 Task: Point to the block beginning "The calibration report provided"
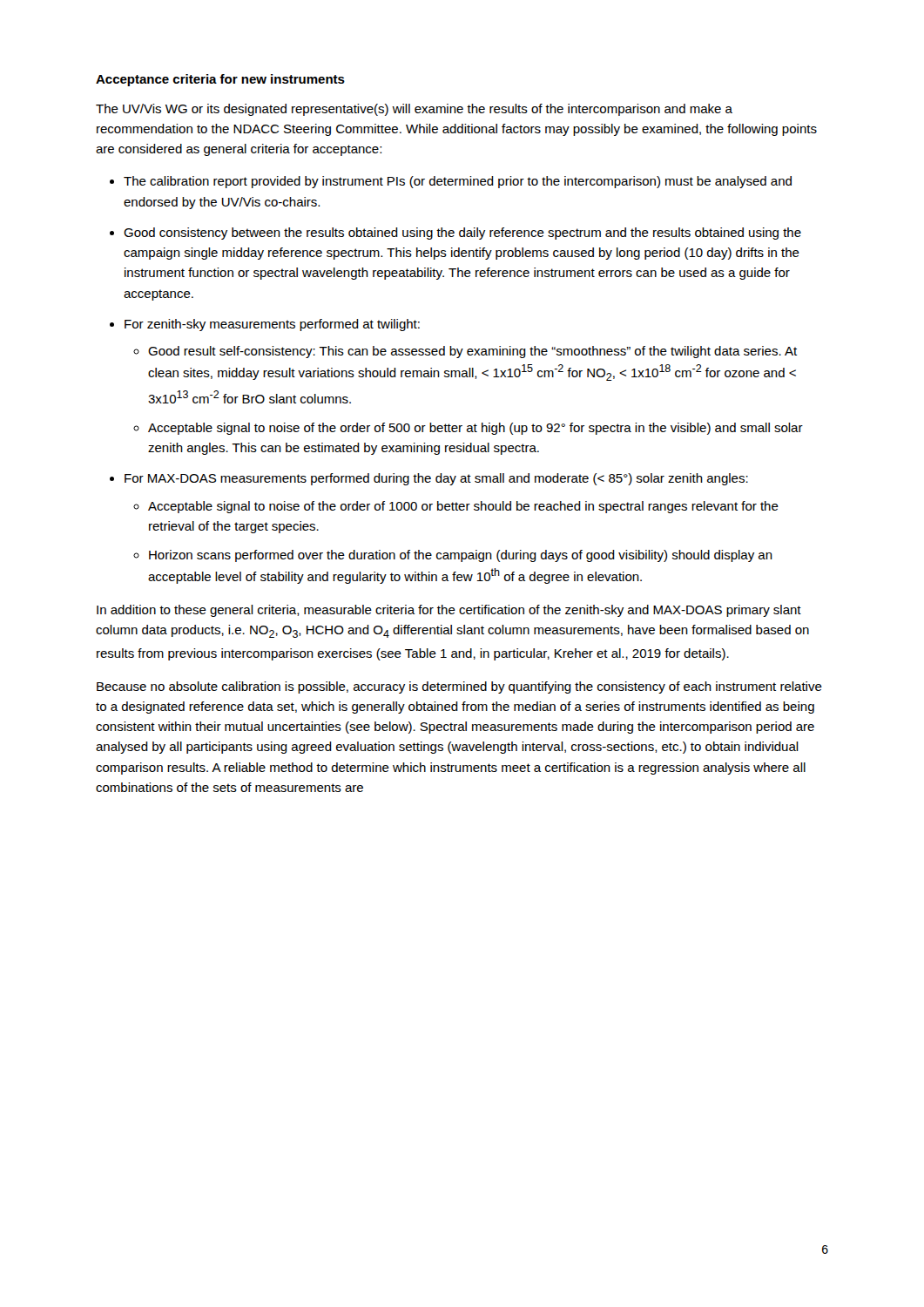click(x=458, y=191)
